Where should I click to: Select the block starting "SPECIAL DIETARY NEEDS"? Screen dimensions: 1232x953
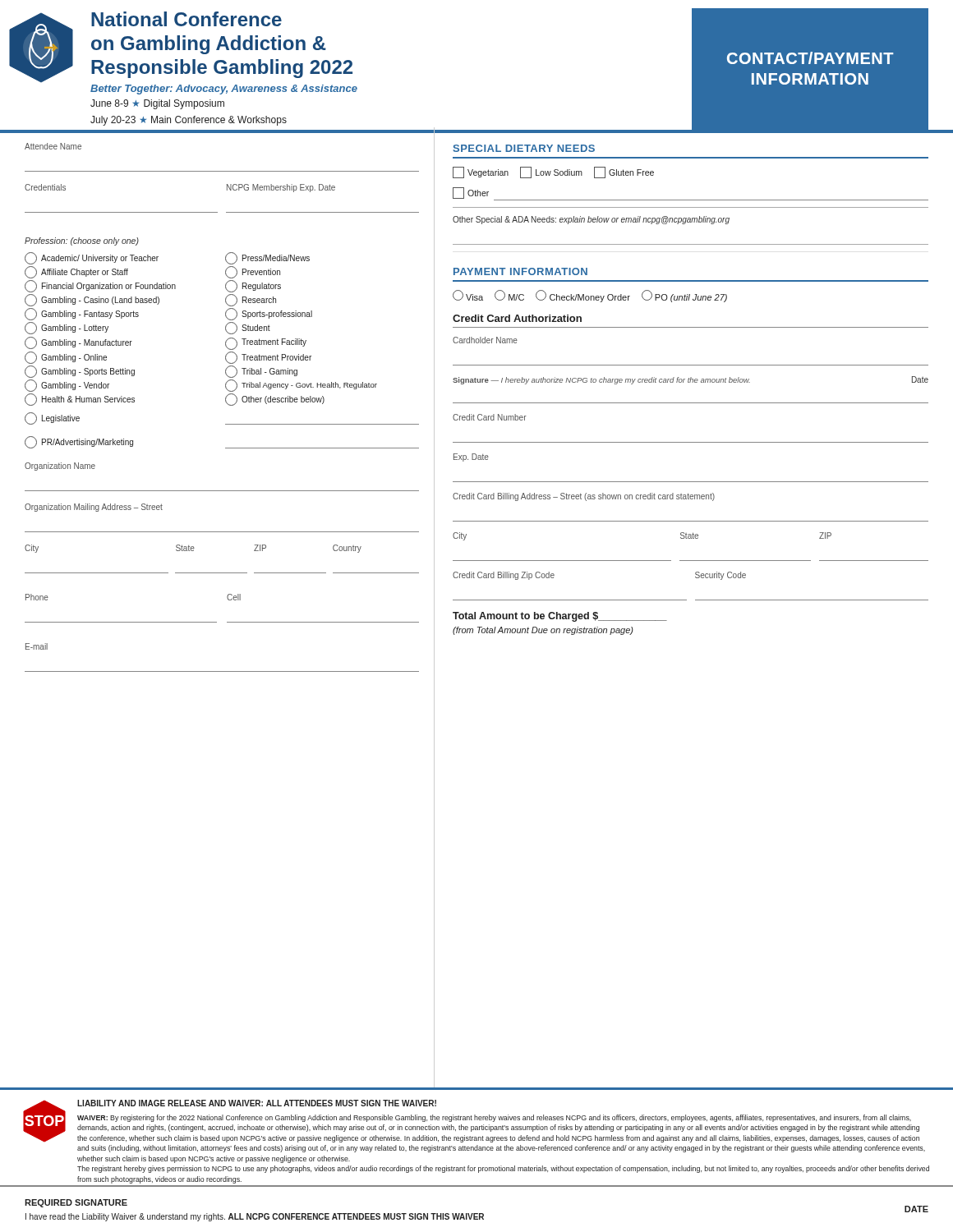(x=524, y=148)
